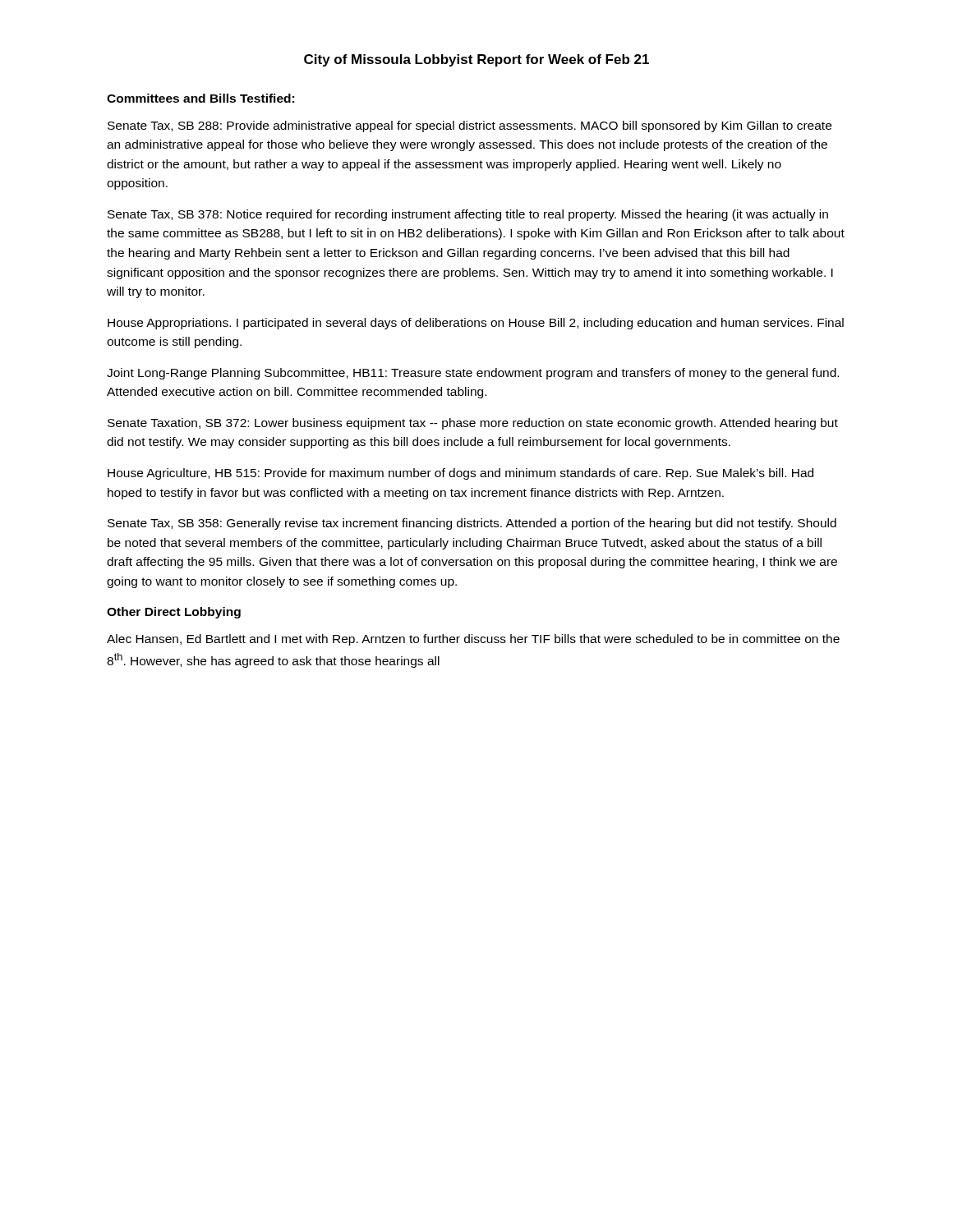Select the text block with the text "Senate Taxation, SB 372: Lower business equipment"
The image size is (953, 1232).
point(472,432)
